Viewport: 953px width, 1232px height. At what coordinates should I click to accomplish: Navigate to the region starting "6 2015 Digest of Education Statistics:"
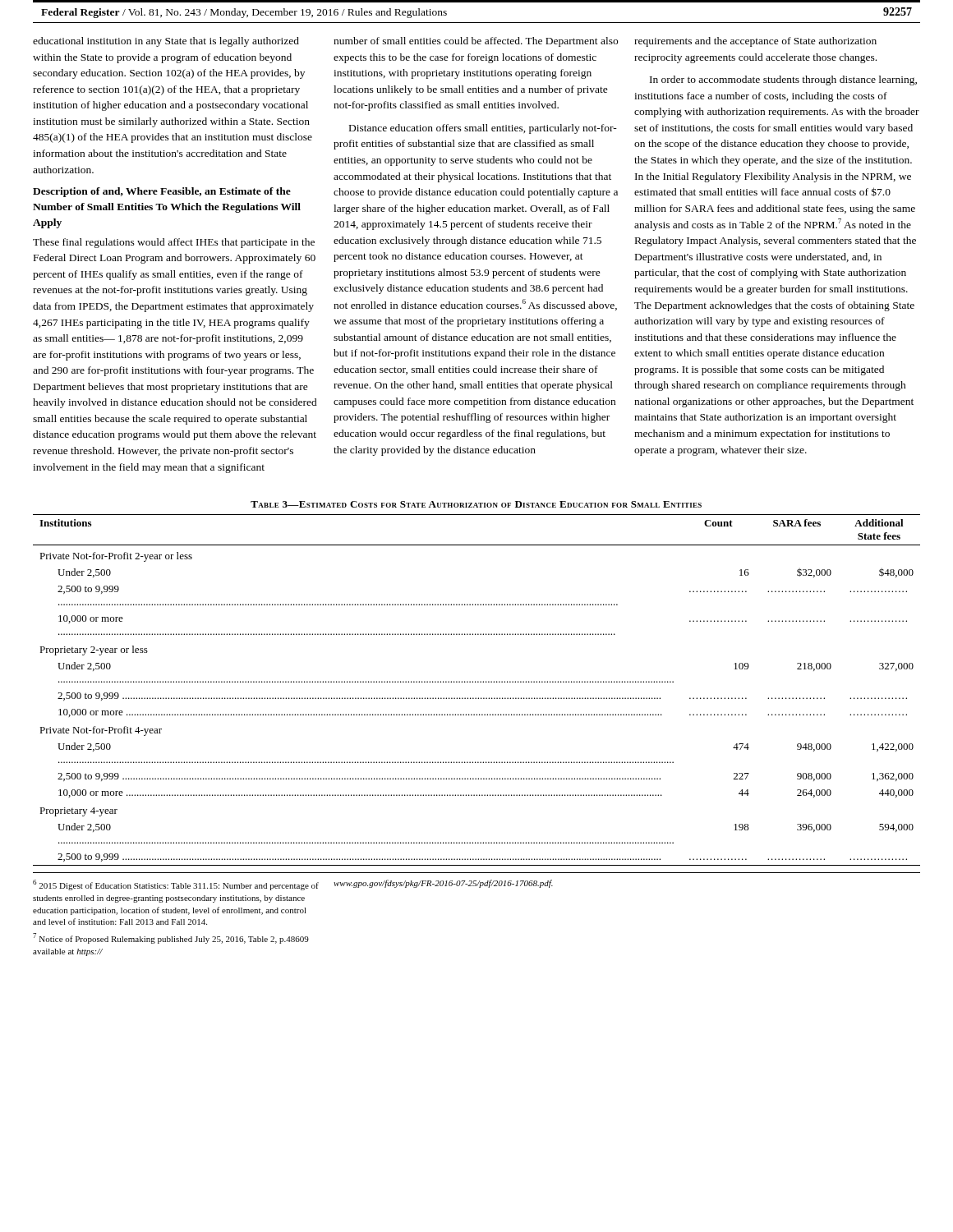[x=176, y=917]
